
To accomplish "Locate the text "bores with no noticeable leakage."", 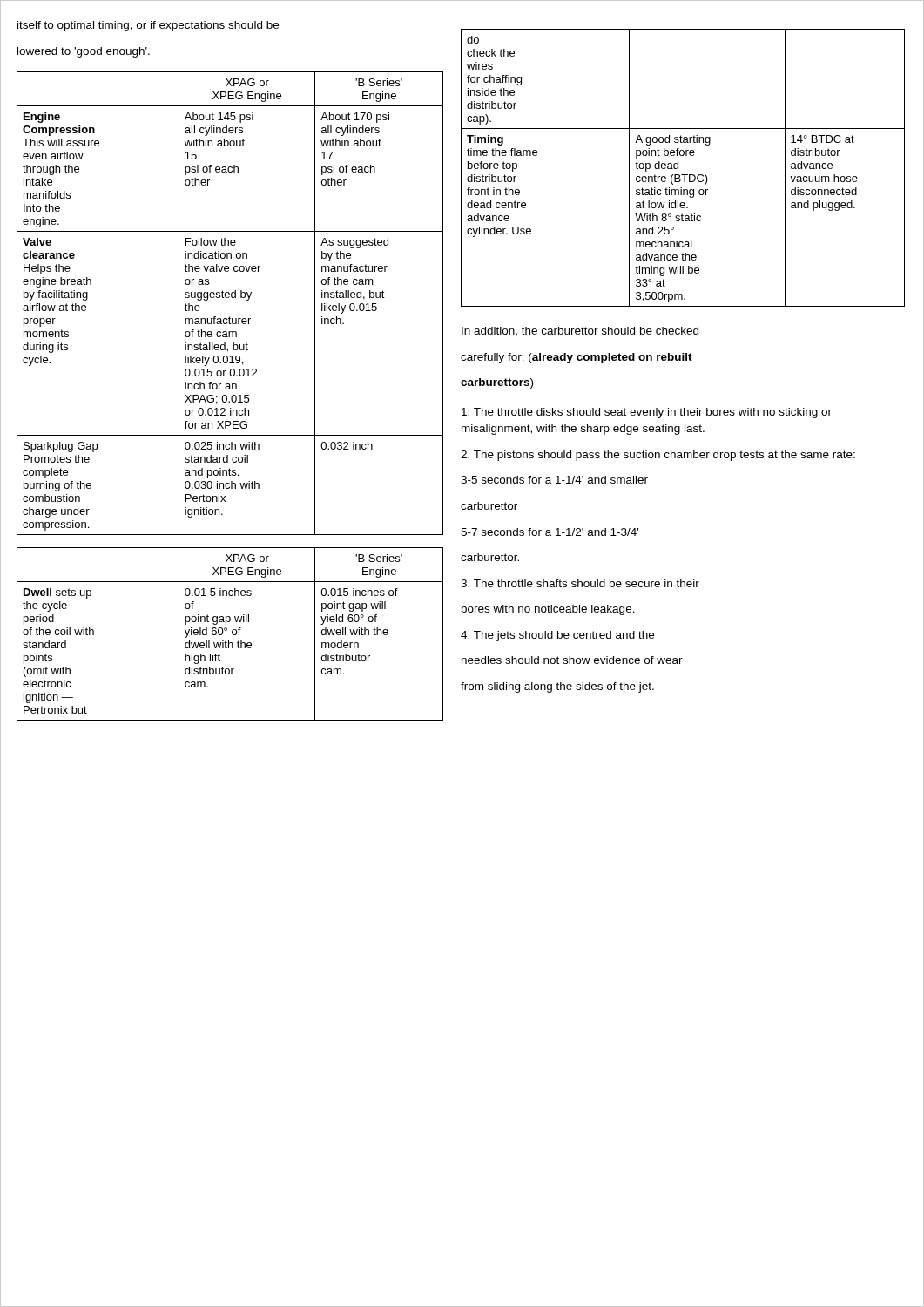I will tap(548, 609).
